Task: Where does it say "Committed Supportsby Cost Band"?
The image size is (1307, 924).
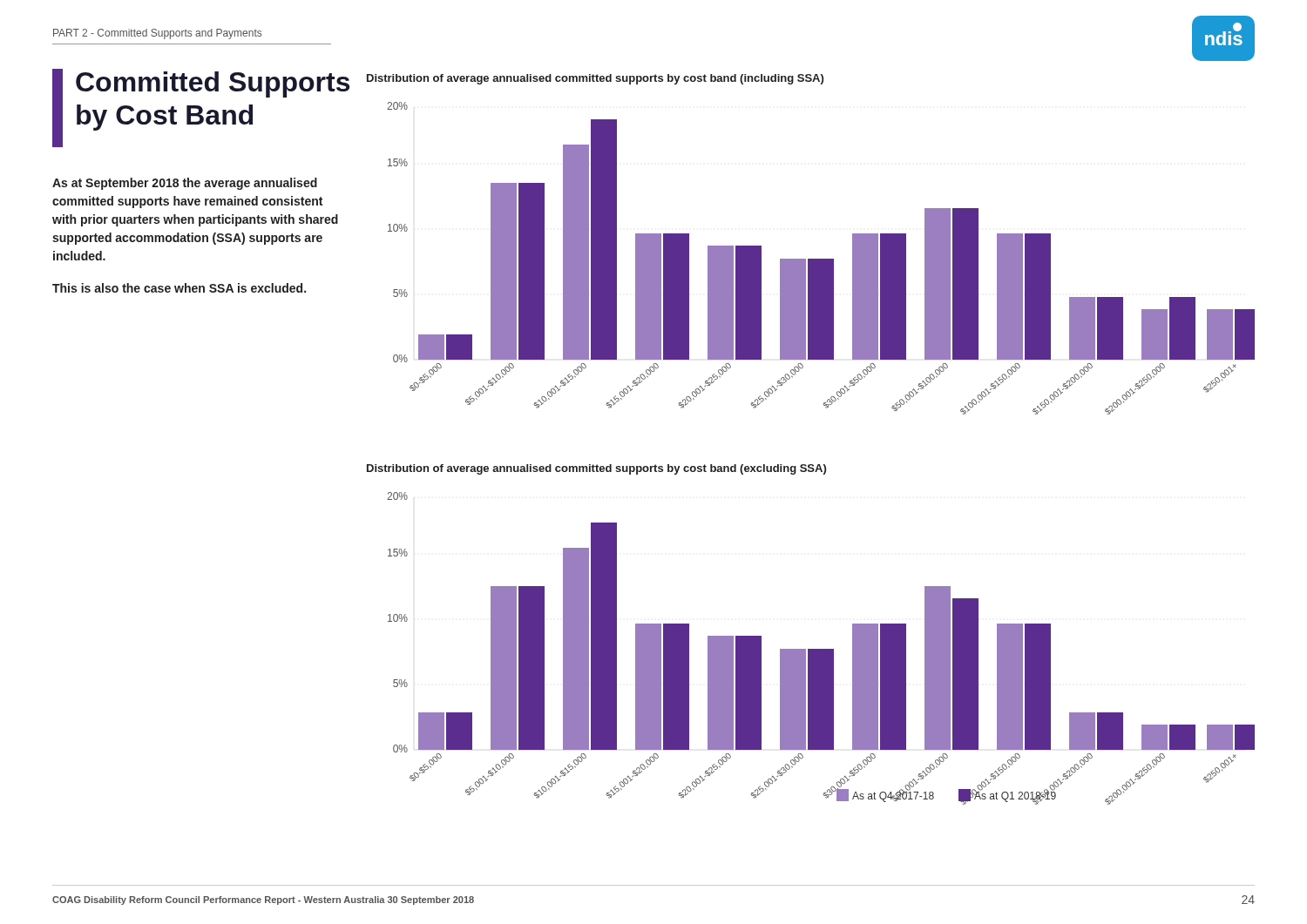Action: [x=213, y=99]
